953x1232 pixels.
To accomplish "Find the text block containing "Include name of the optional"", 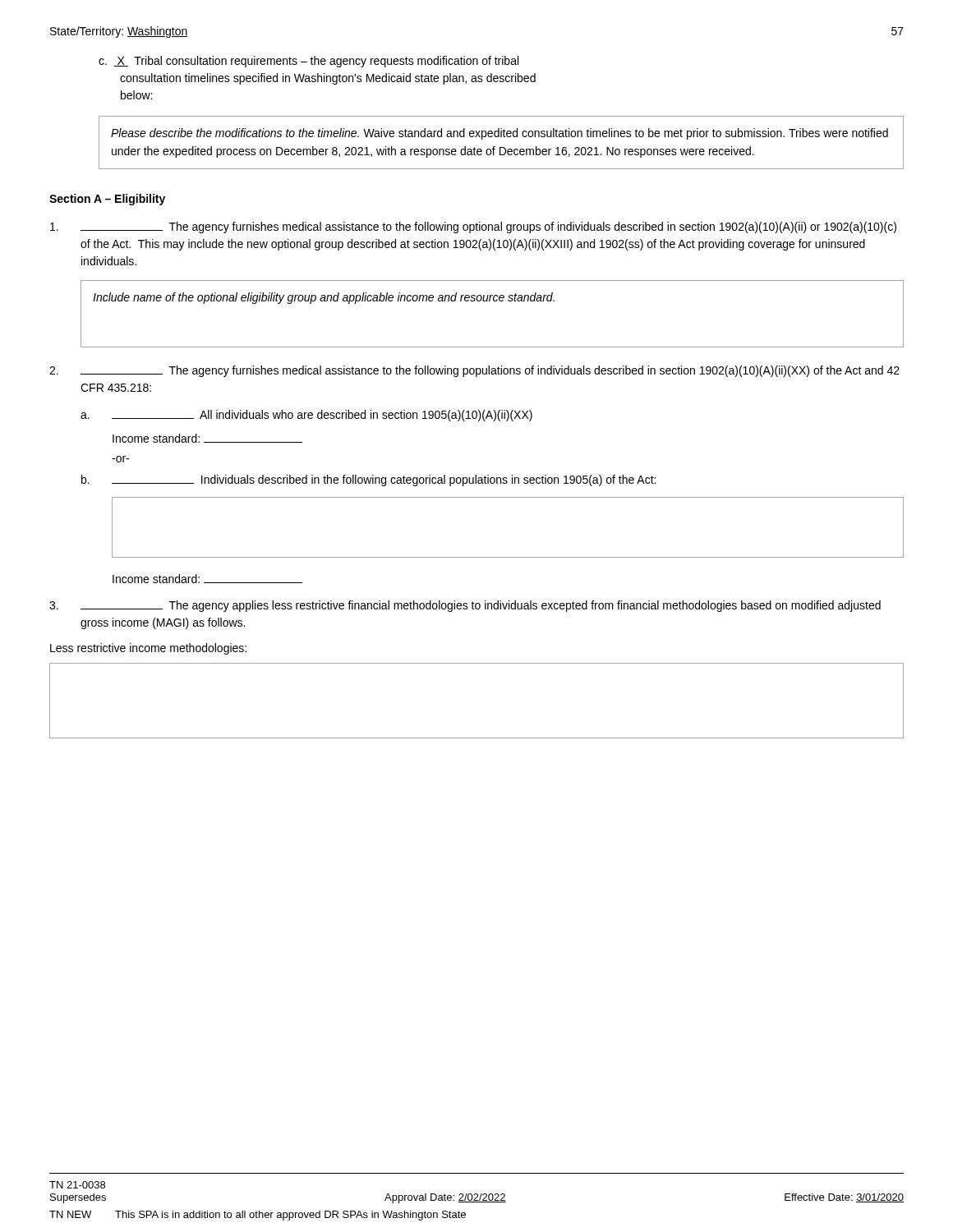I will [324, 298].
